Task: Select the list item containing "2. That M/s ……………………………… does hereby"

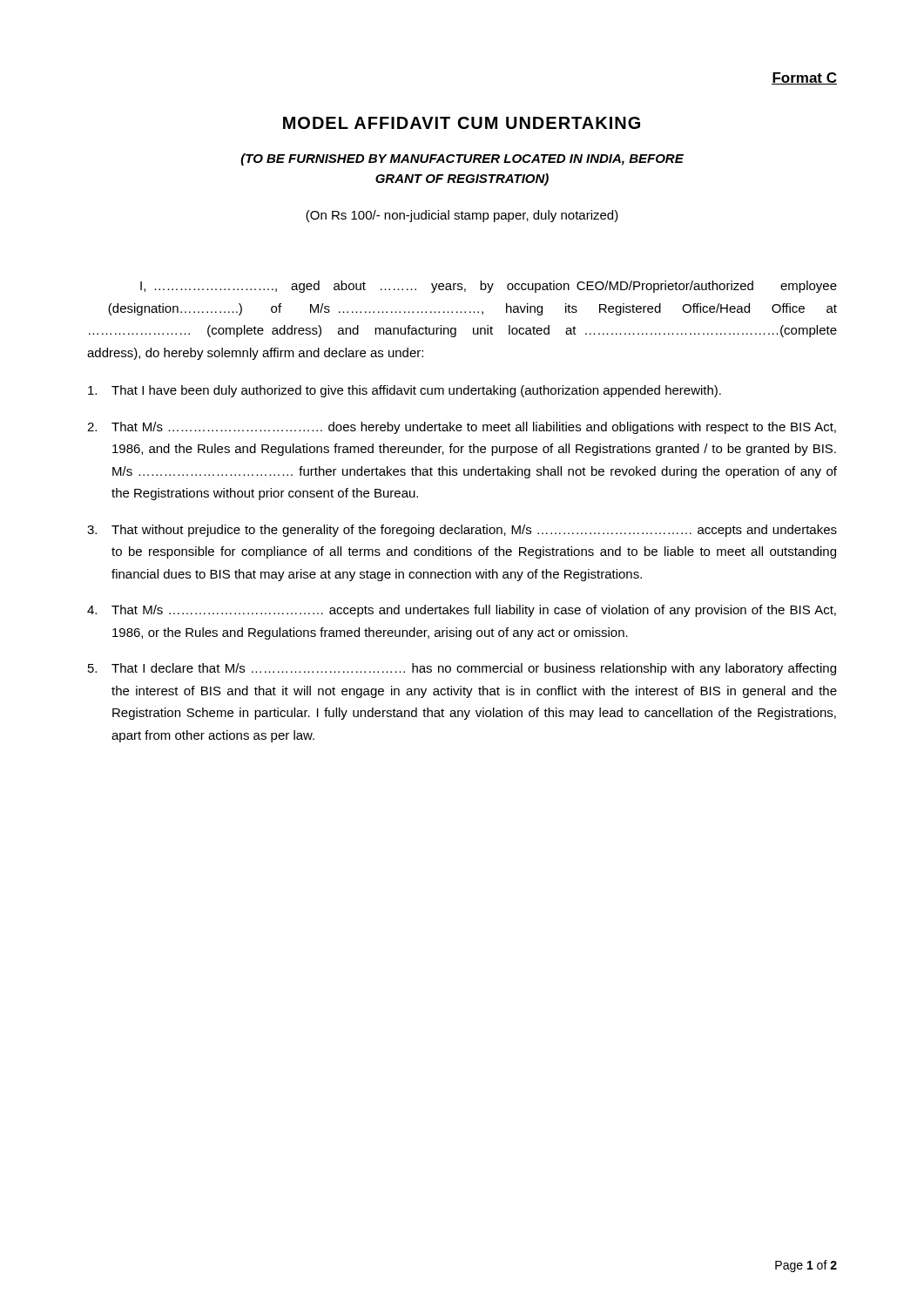Action: pyautogui.click(x=462, y=460)
